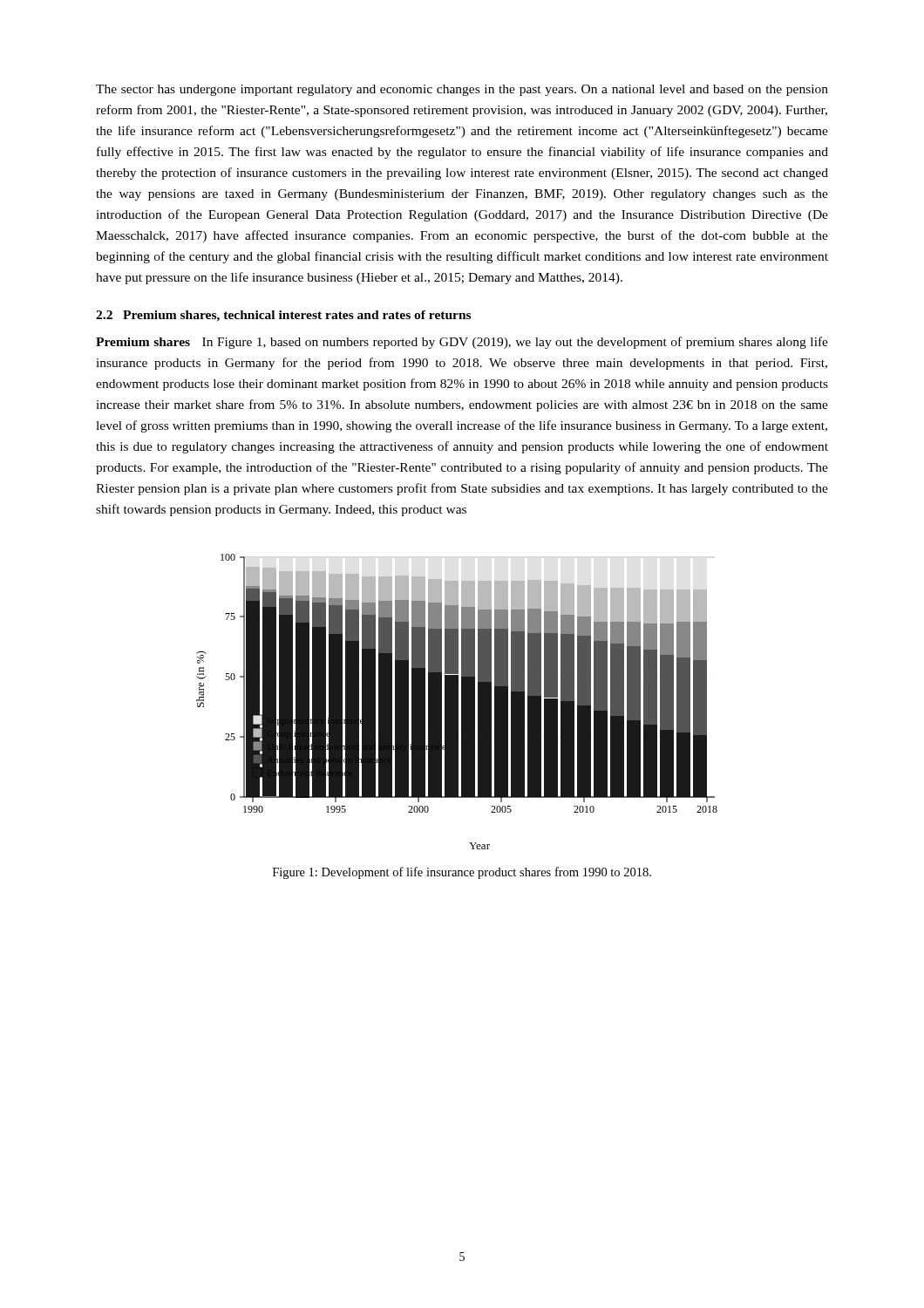Image resolution: width=924 pixels, height=1308 pixels.
Task: Locate the caption that opens with "Figure 1: Development of life insurance product shares"
Action: tap(462, 872)
